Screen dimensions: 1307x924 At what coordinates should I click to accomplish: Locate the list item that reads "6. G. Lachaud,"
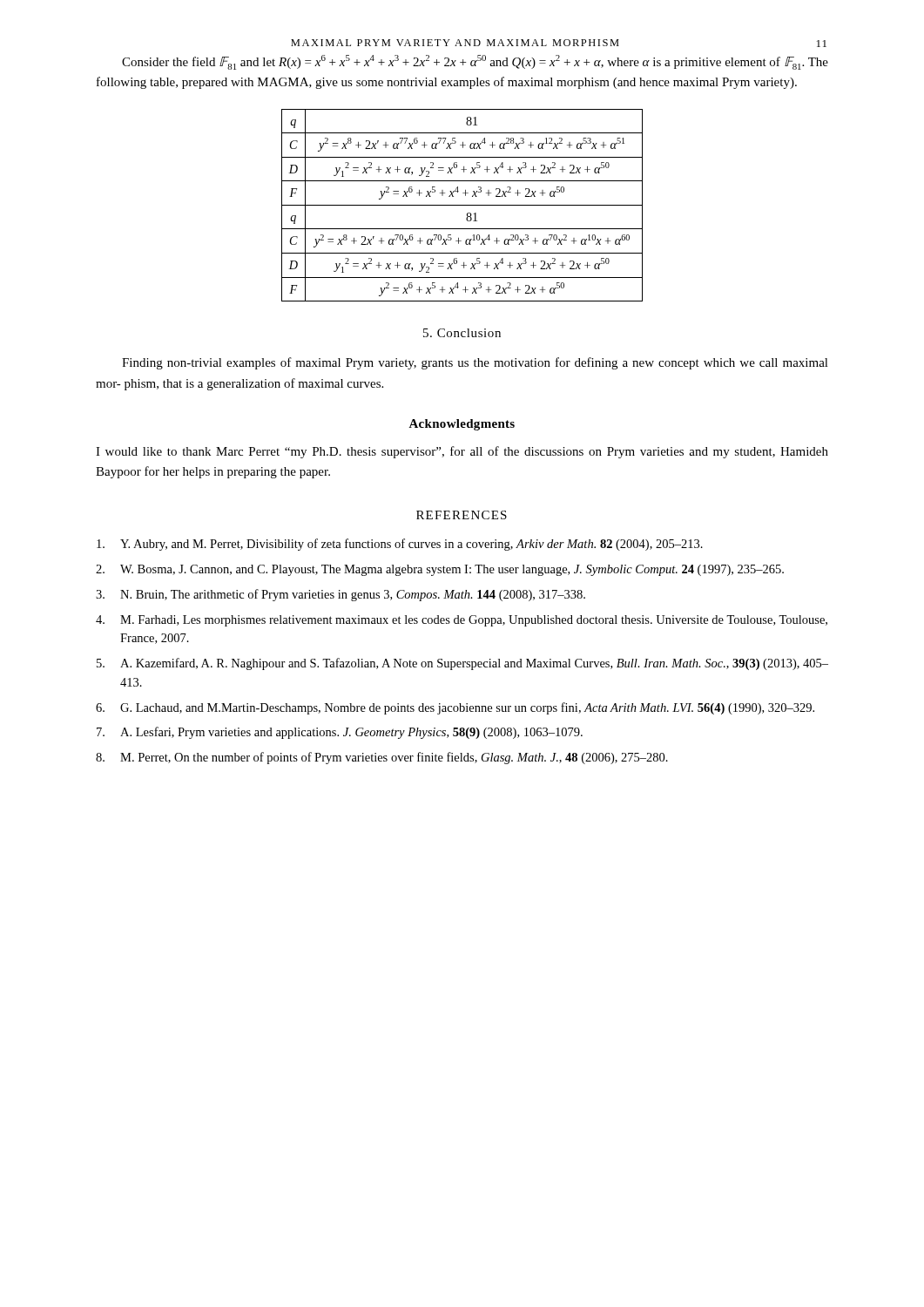(462, 708)
